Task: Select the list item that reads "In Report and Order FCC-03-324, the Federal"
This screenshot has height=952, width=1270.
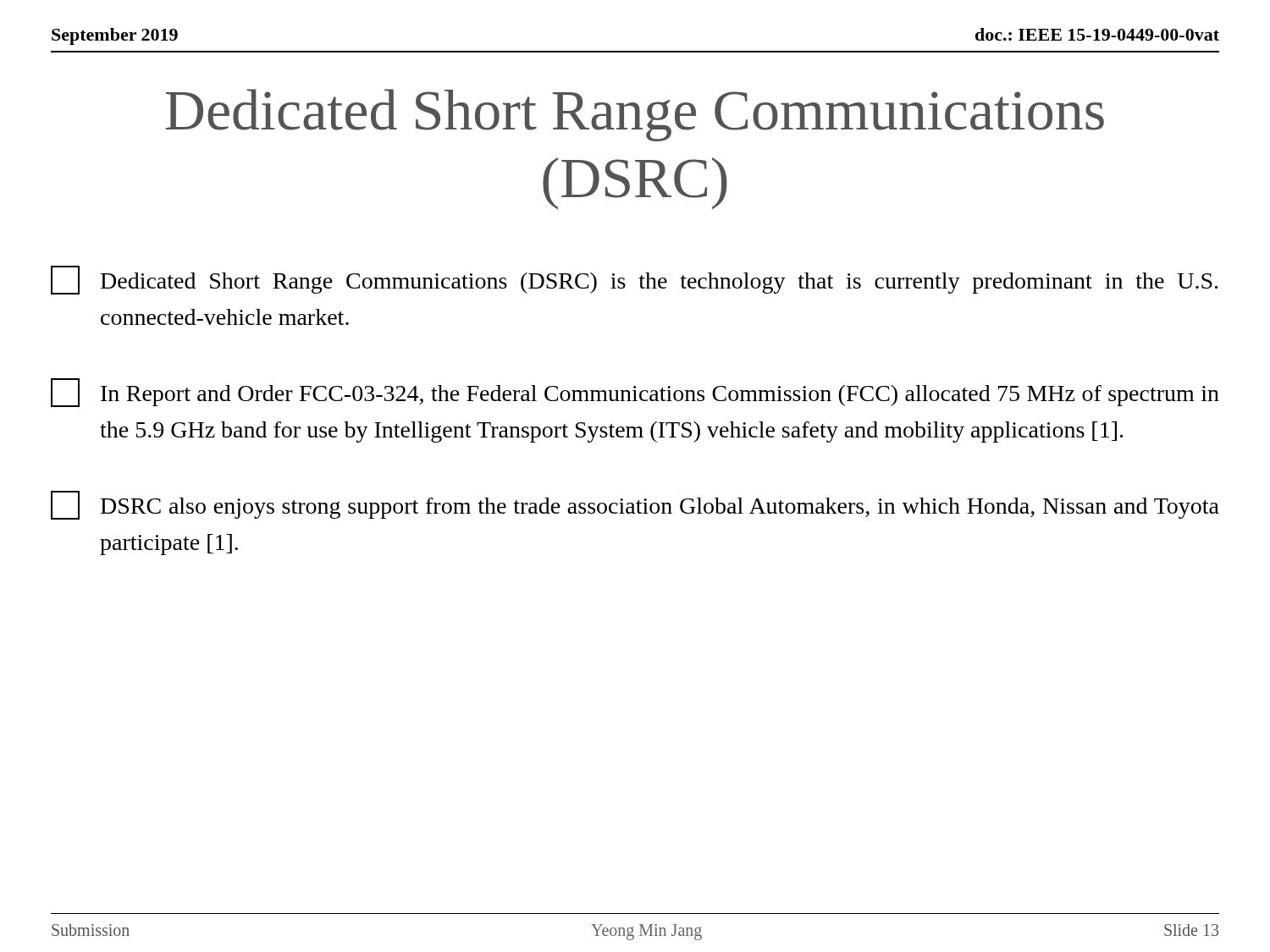Action: 635,411
